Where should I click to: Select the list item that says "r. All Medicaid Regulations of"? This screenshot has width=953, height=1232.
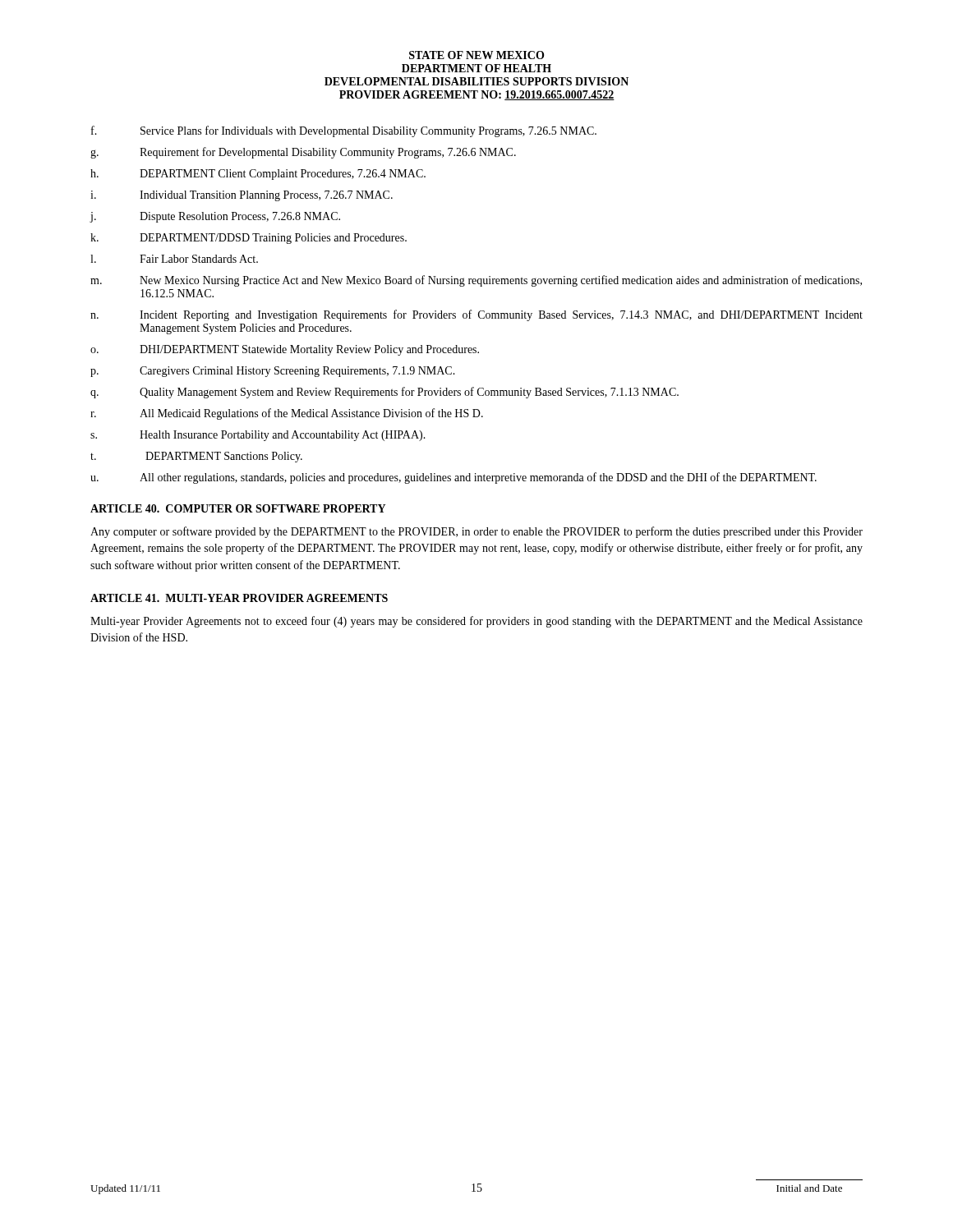pyautogui.click(x=476, y=414)
